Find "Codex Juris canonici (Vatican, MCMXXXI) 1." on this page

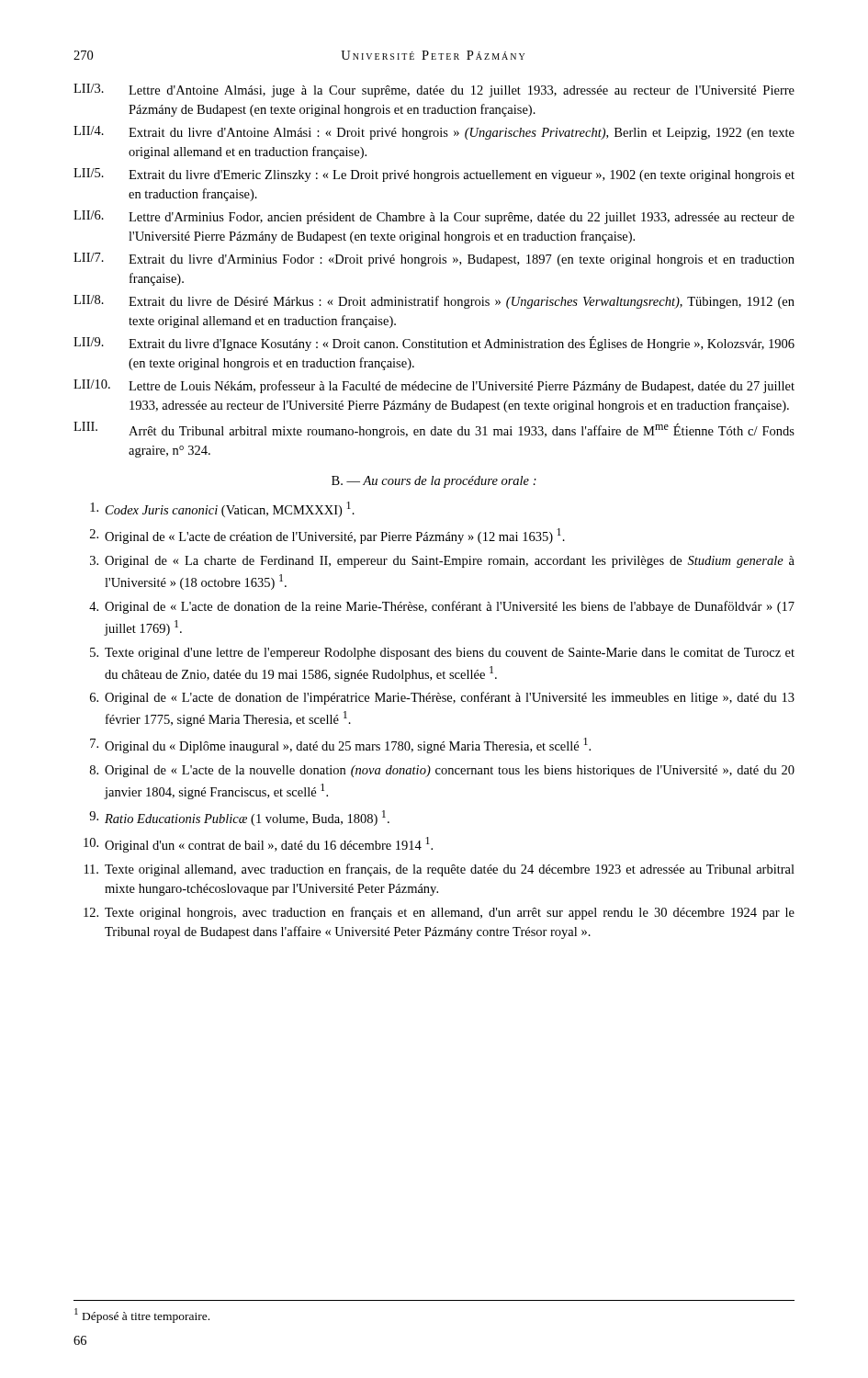pyautogui.click(x=222, y=509)
